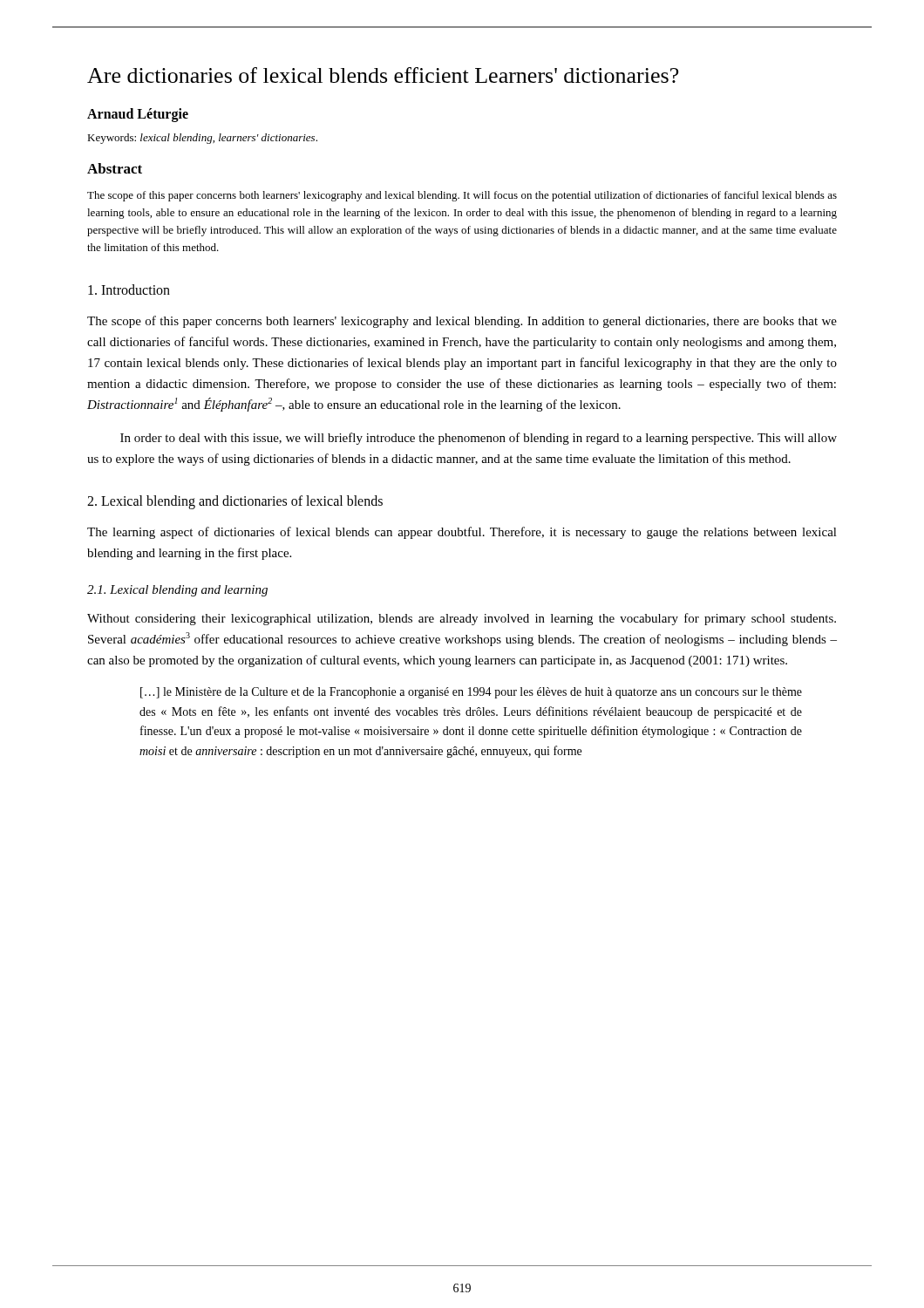Click on the block starting "In order to deal with"
The height and width of the screenshot is (1308, 924).
(x=462, y=449)
